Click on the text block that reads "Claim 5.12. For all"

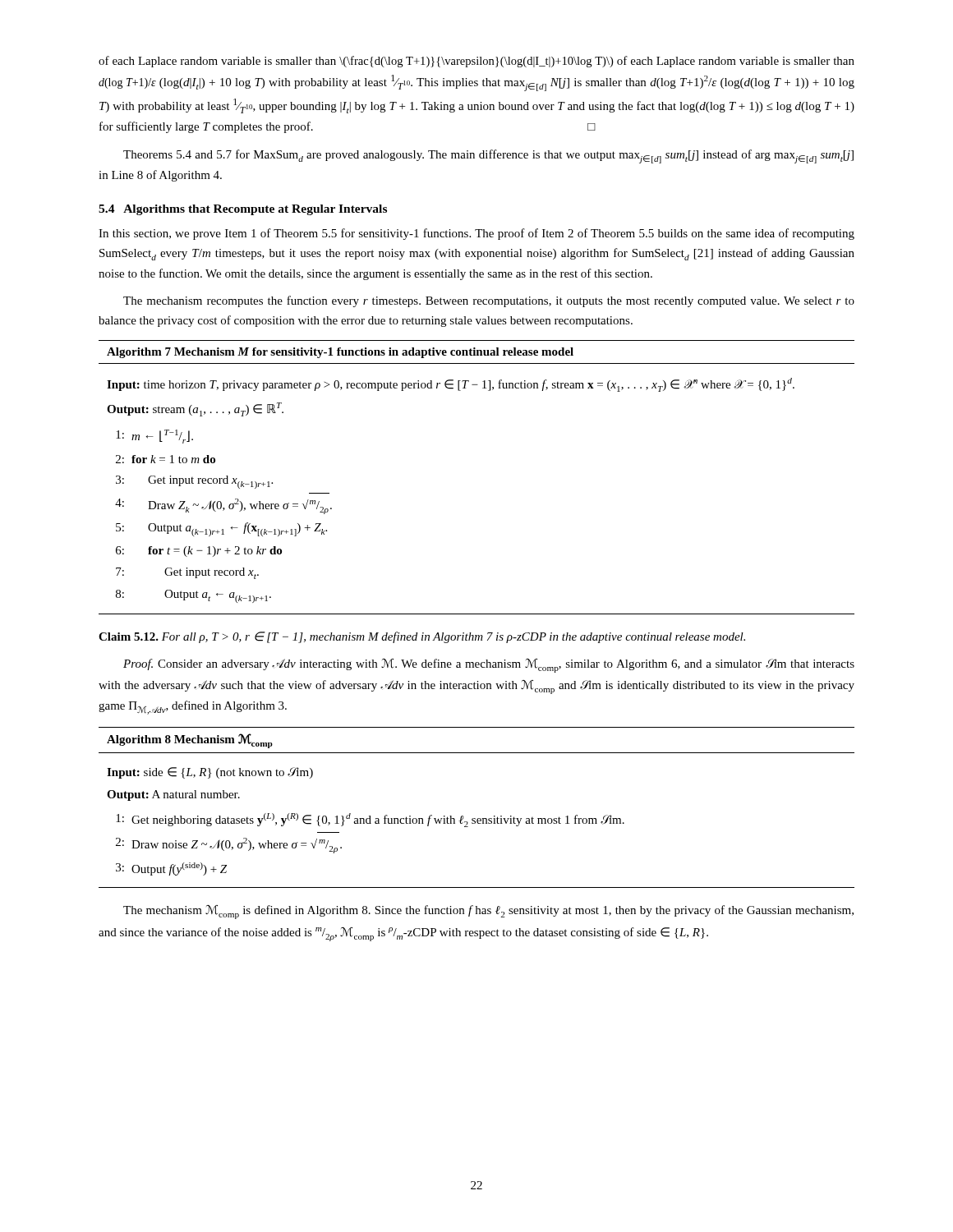coord(422,636)
